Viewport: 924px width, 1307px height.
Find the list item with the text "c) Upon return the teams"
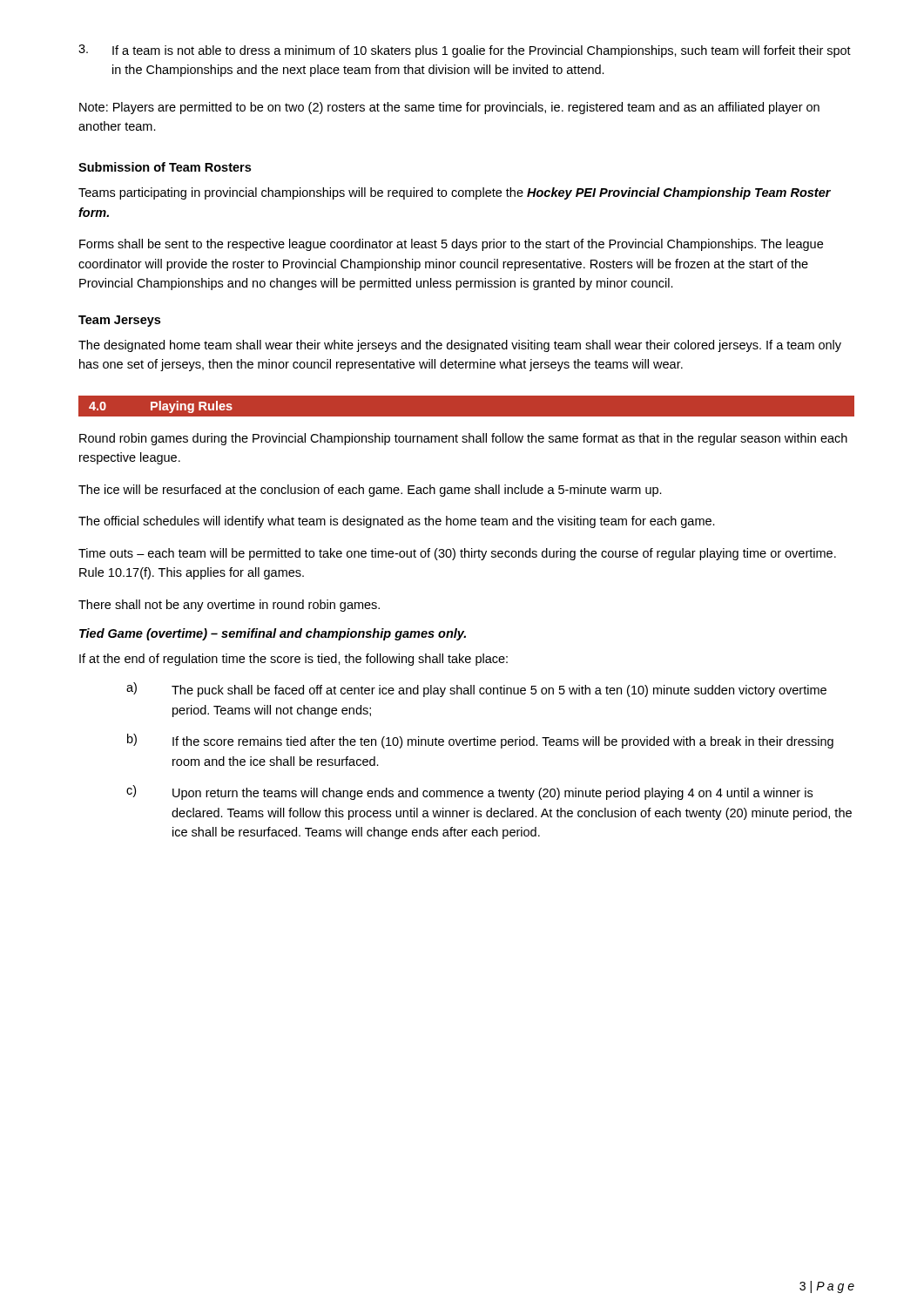tap(466, 813)
